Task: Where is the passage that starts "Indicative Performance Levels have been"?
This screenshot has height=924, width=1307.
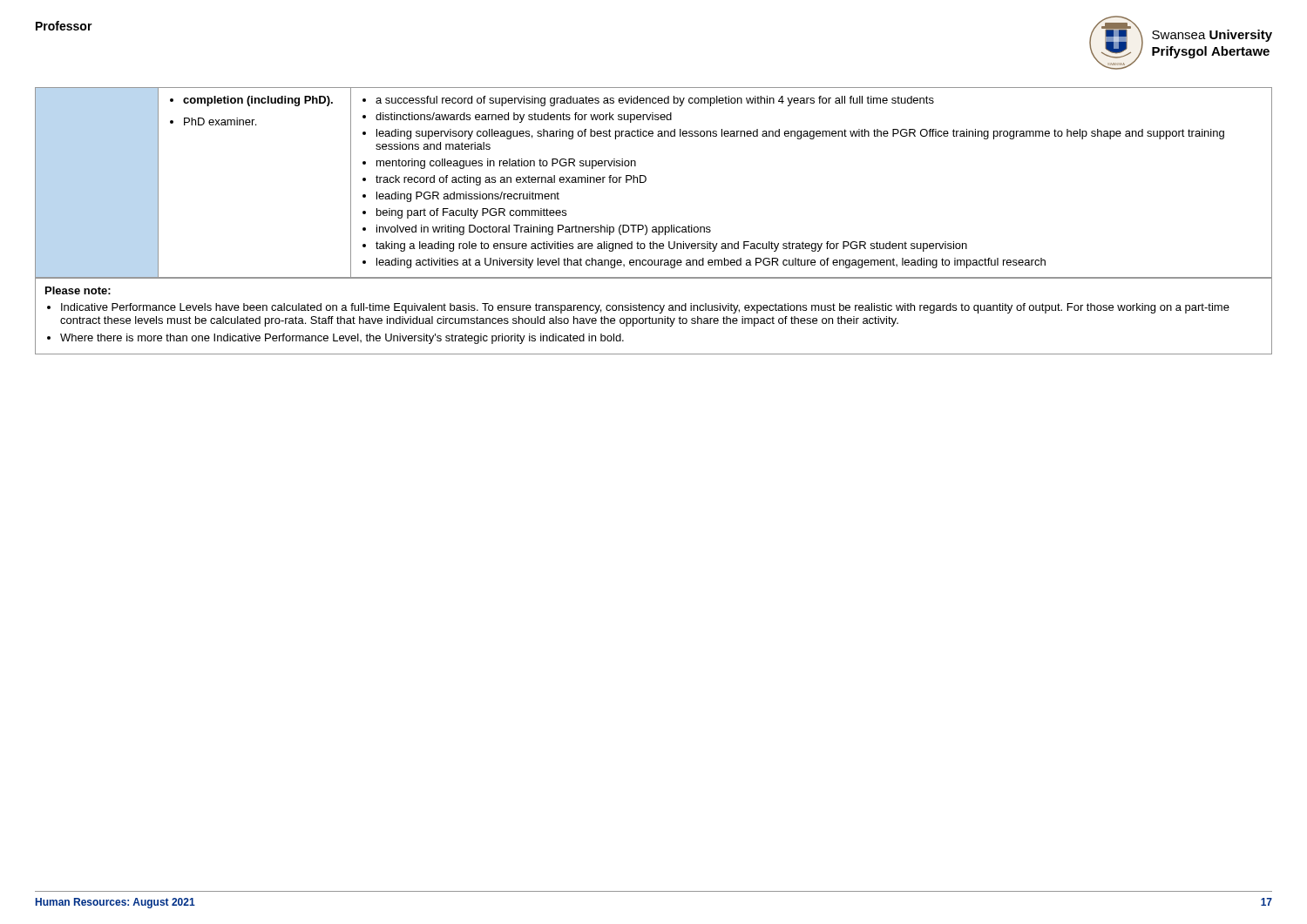Action: (645, 314)
